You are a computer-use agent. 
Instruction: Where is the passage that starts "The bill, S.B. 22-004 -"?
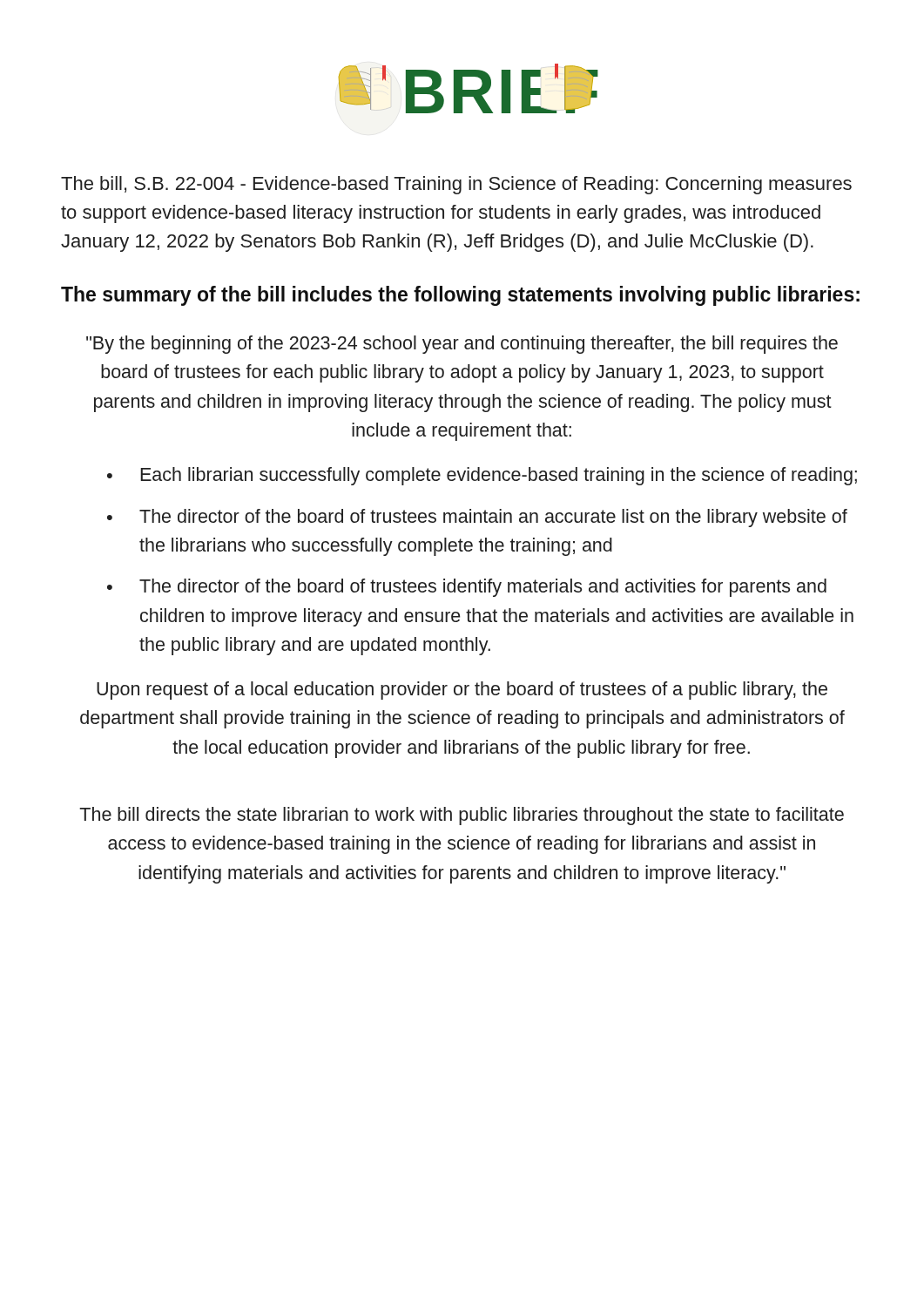pyautogui.click(x=457, y=212)
